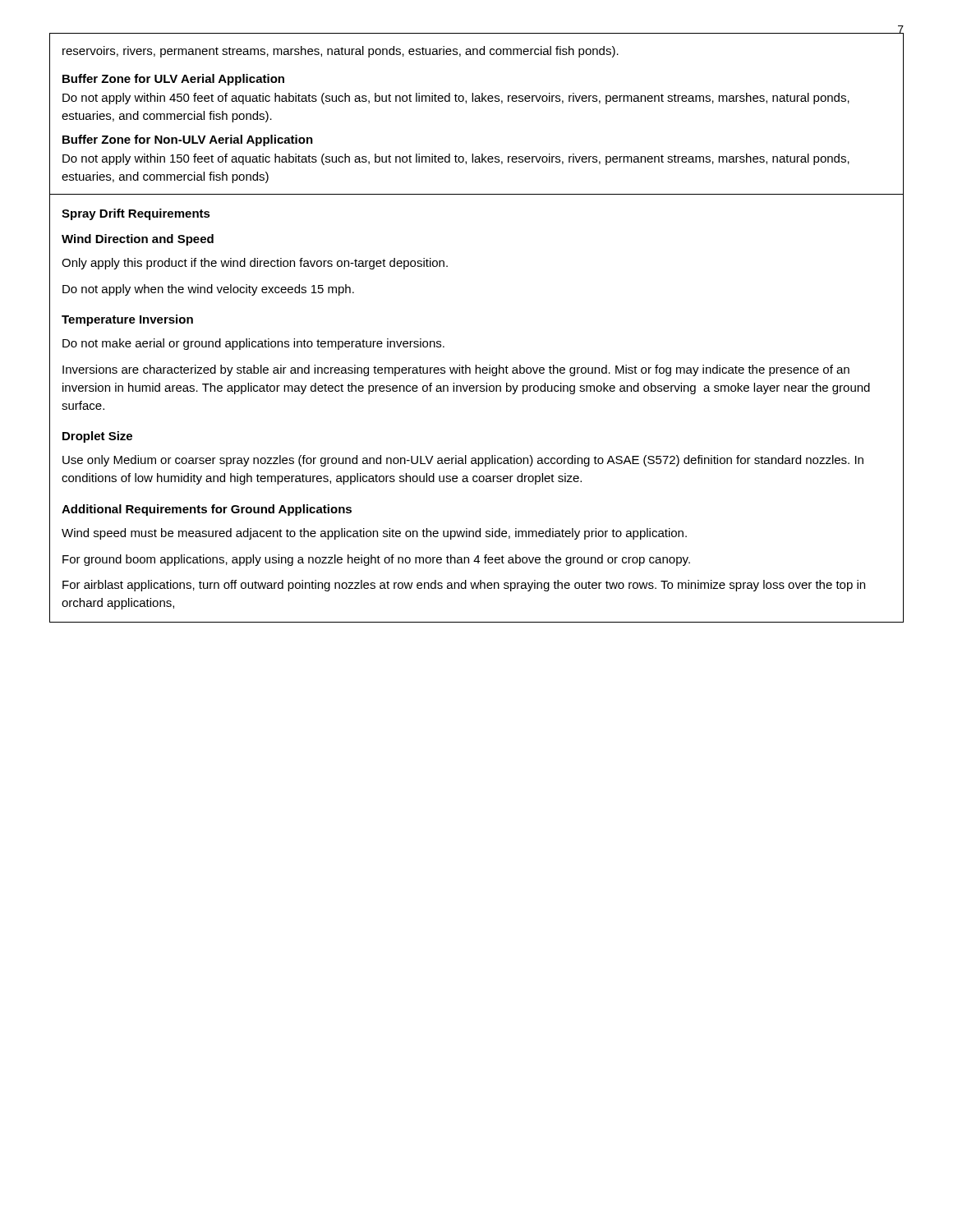The image size is (953, 1232).
Task: Find the section header on this page that starts "Buffer Zone for Non-ULV Aerial"
Action: [187, 139]
